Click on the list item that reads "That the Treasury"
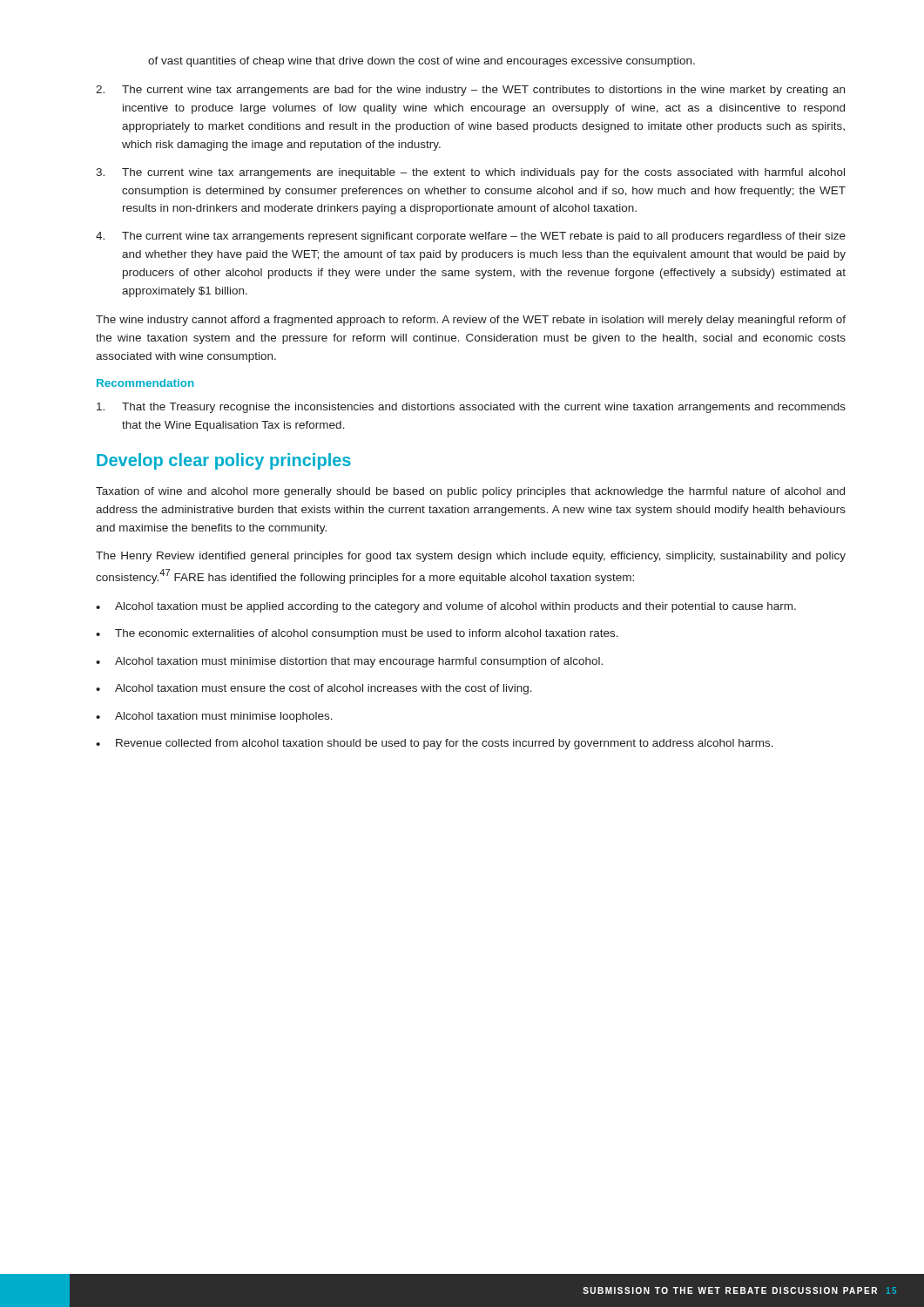This screenshot has width=924, height=1307. tap(471, 416)
